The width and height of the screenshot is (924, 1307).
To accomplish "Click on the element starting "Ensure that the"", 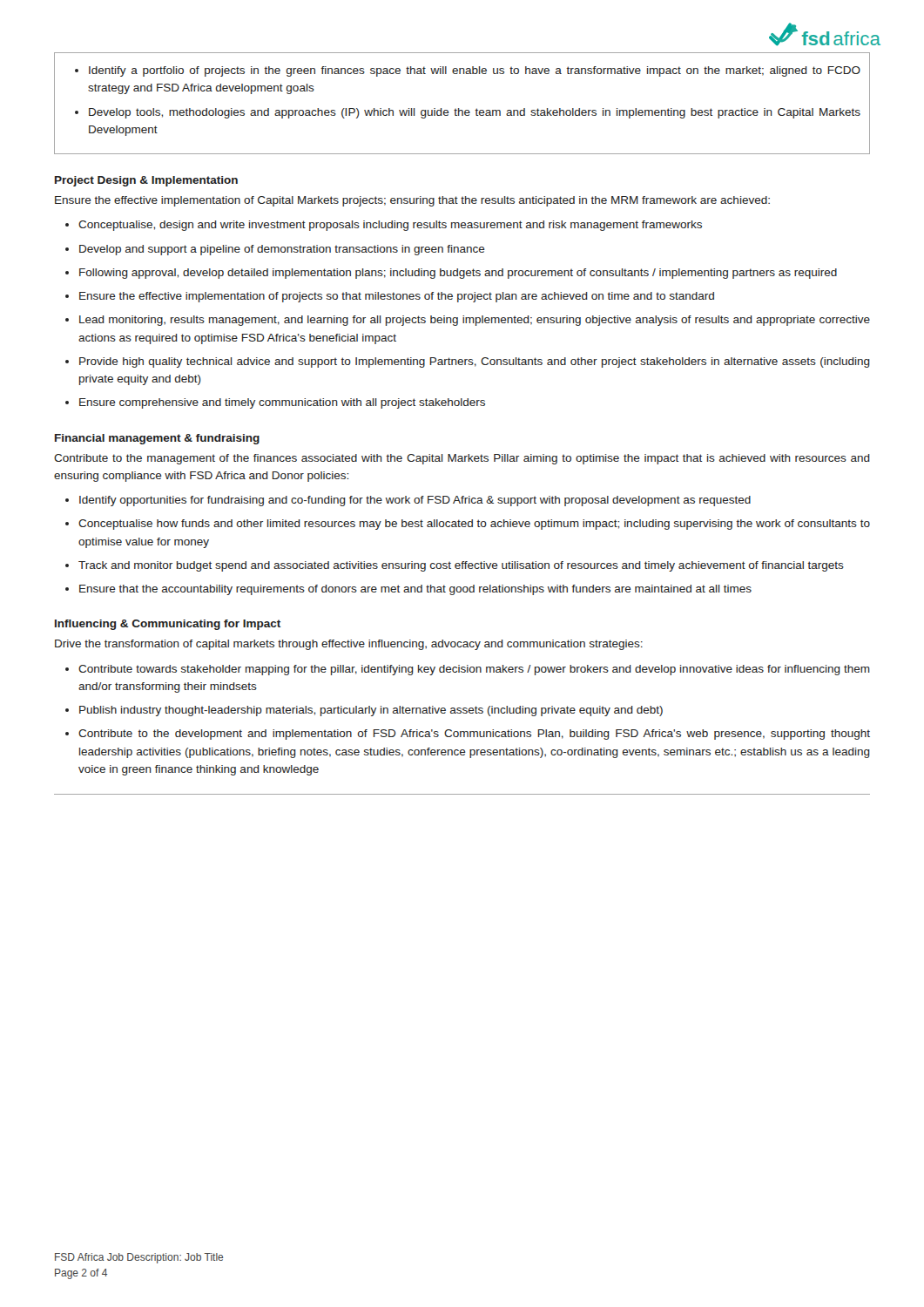I will [474, 589].
